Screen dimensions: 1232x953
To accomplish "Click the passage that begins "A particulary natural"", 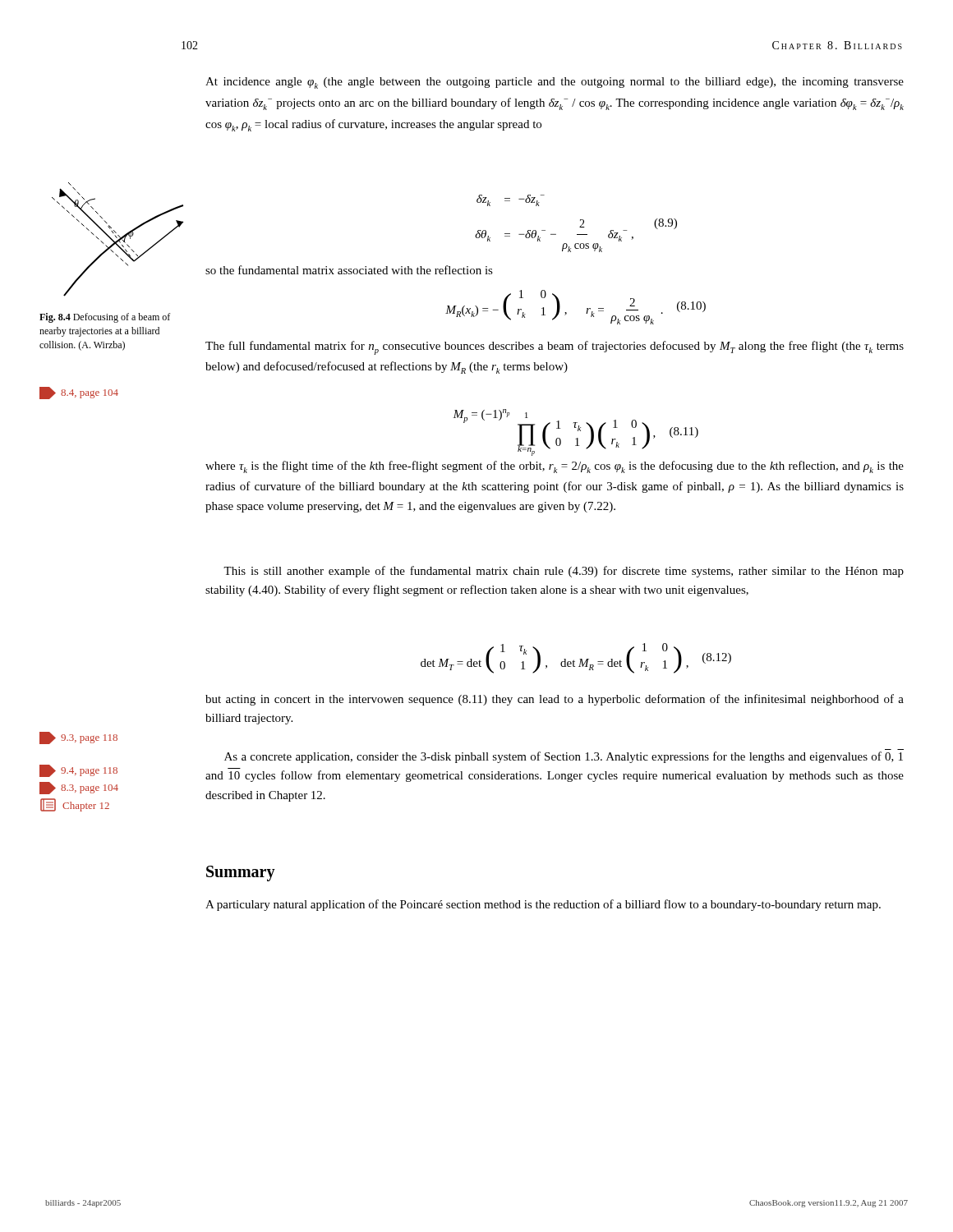I will 543,904.
